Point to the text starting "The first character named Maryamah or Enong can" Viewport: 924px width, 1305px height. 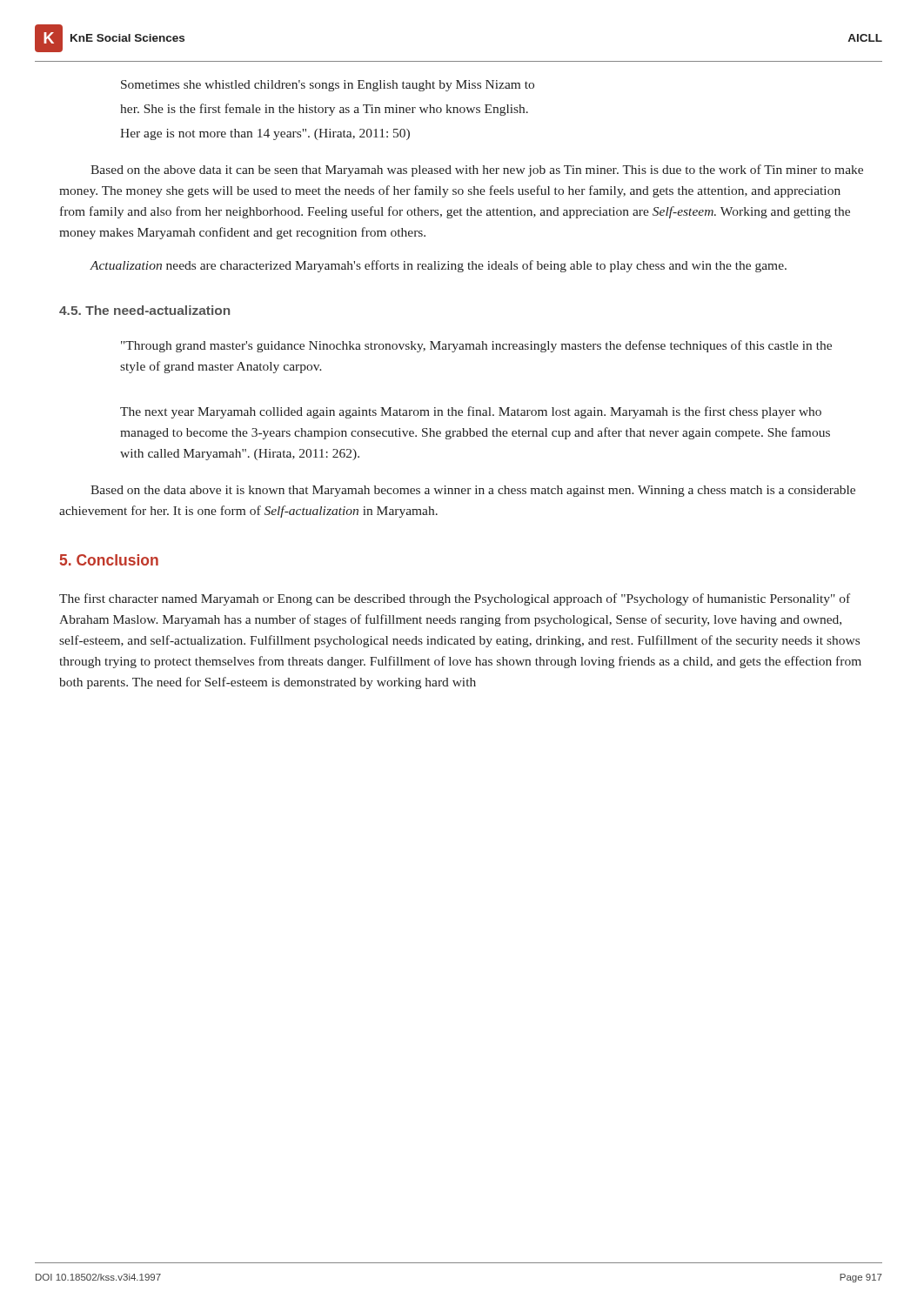(x=460, y=640)
